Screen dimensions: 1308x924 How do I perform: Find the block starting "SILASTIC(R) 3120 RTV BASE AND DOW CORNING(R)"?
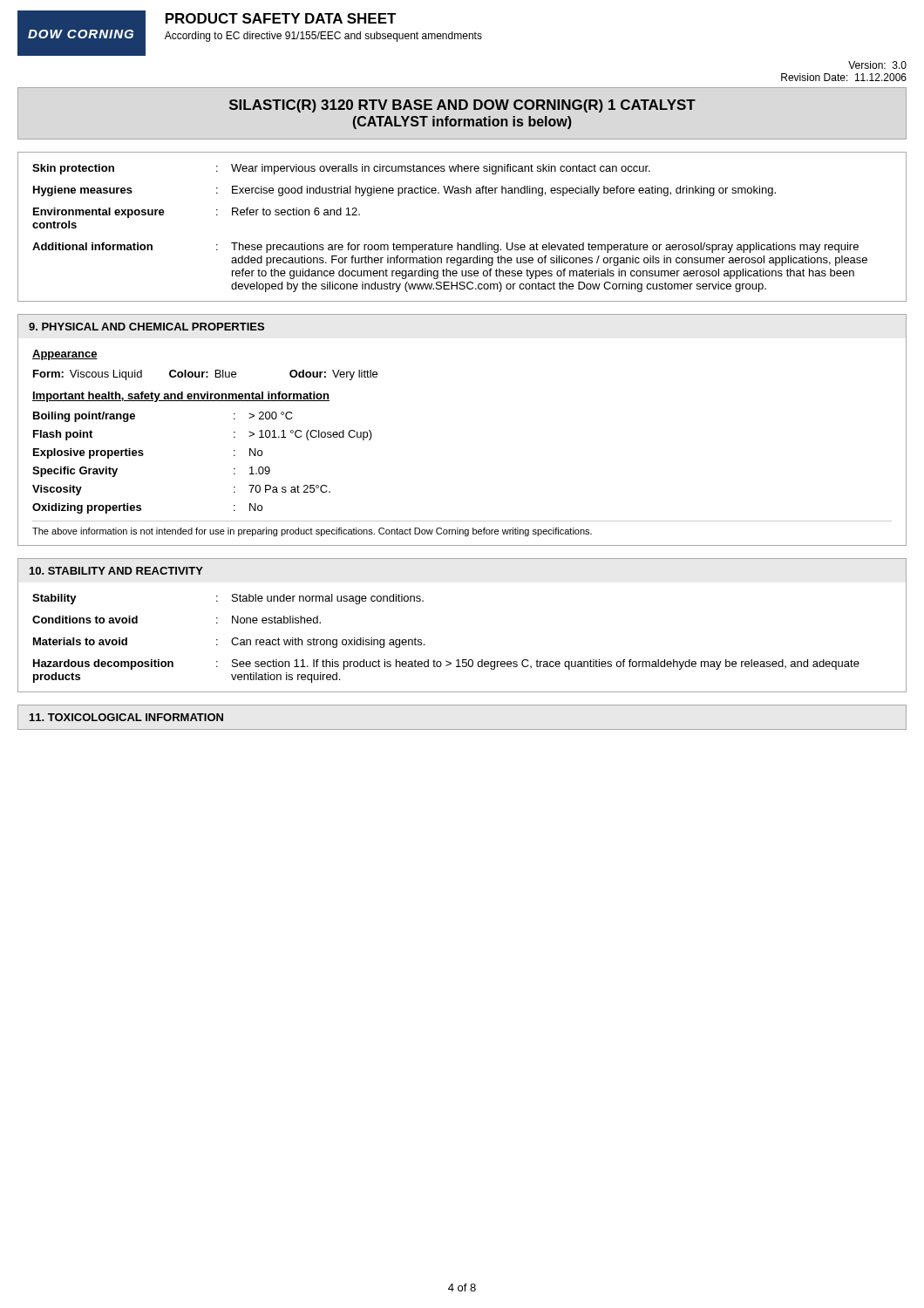pyautogui.click(x=462, y=113)
